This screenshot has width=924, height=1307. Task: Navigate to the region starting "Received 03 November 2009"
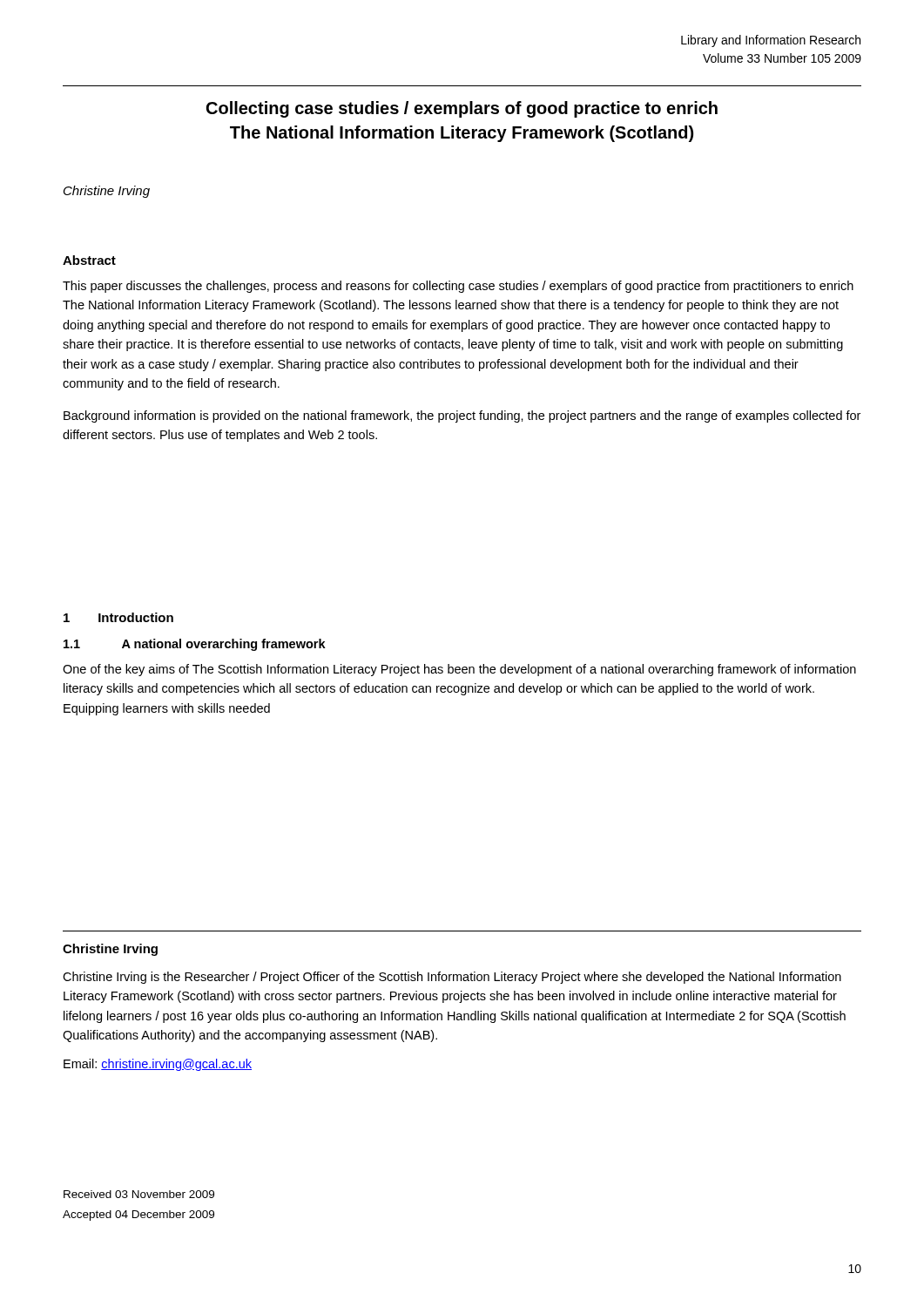[139, 1204]
